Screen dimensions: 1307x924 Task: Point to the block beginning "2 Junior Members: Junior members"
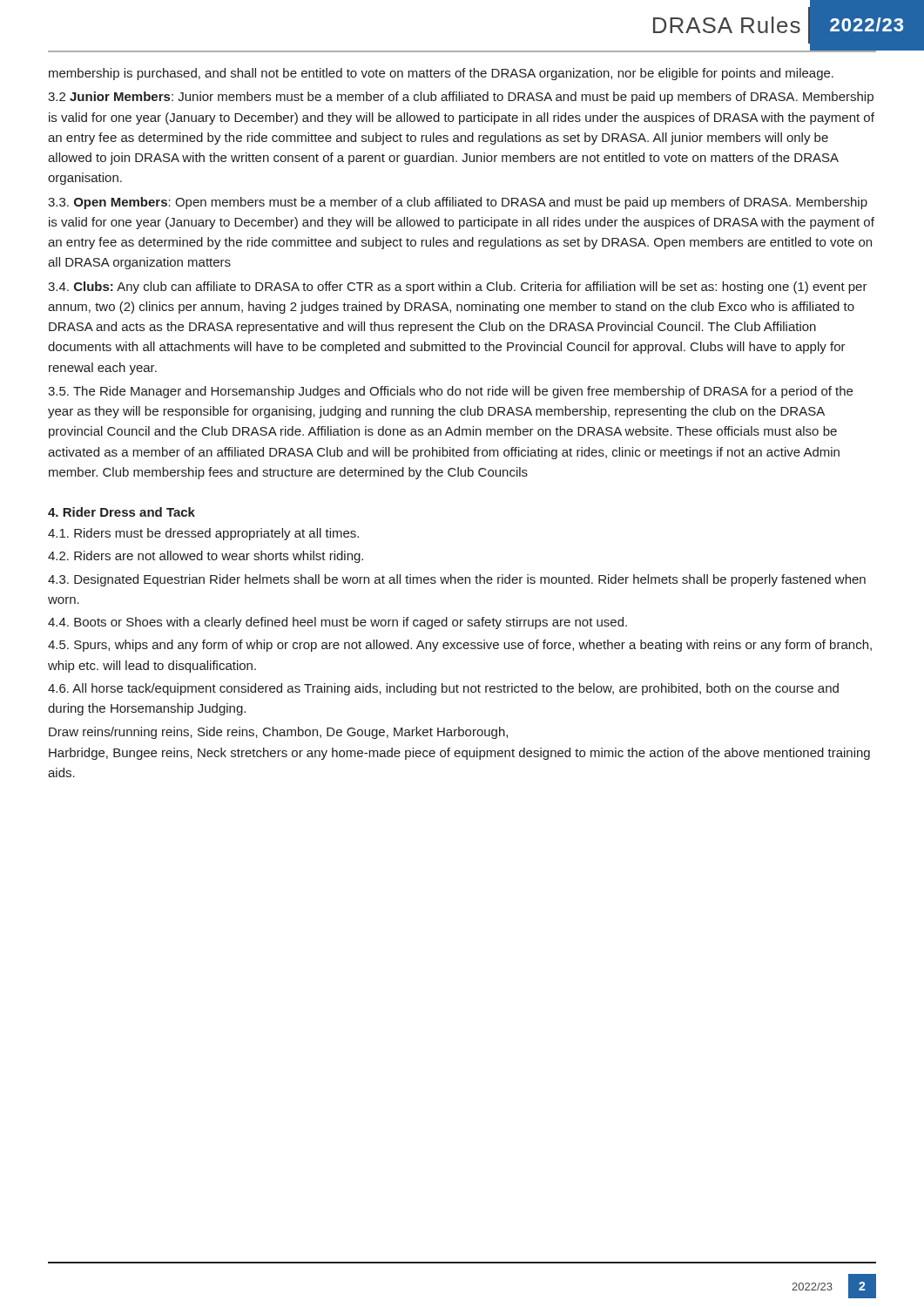(x=461, y=137)
